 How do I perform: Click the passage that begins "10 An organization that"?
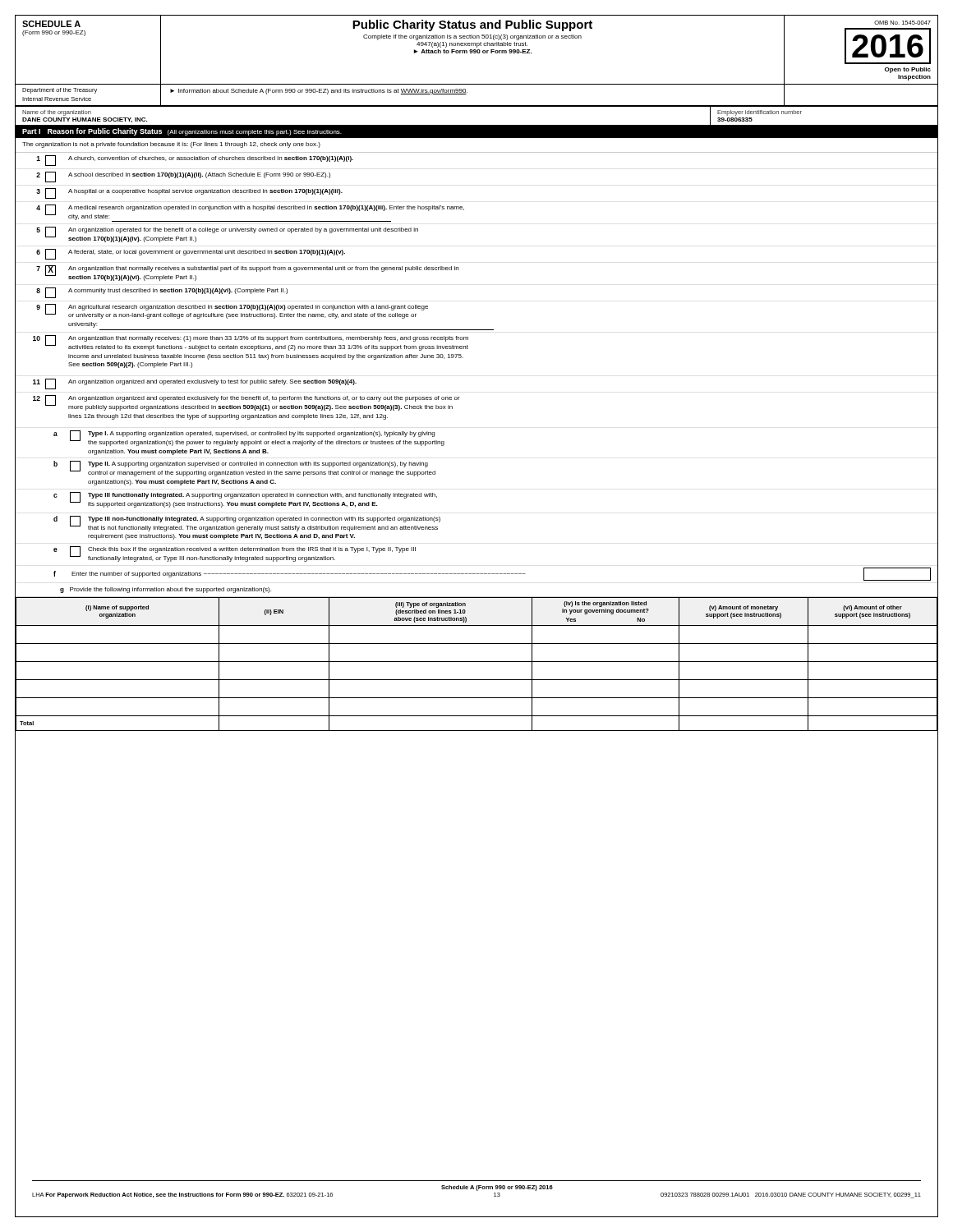tap(476, 352)
